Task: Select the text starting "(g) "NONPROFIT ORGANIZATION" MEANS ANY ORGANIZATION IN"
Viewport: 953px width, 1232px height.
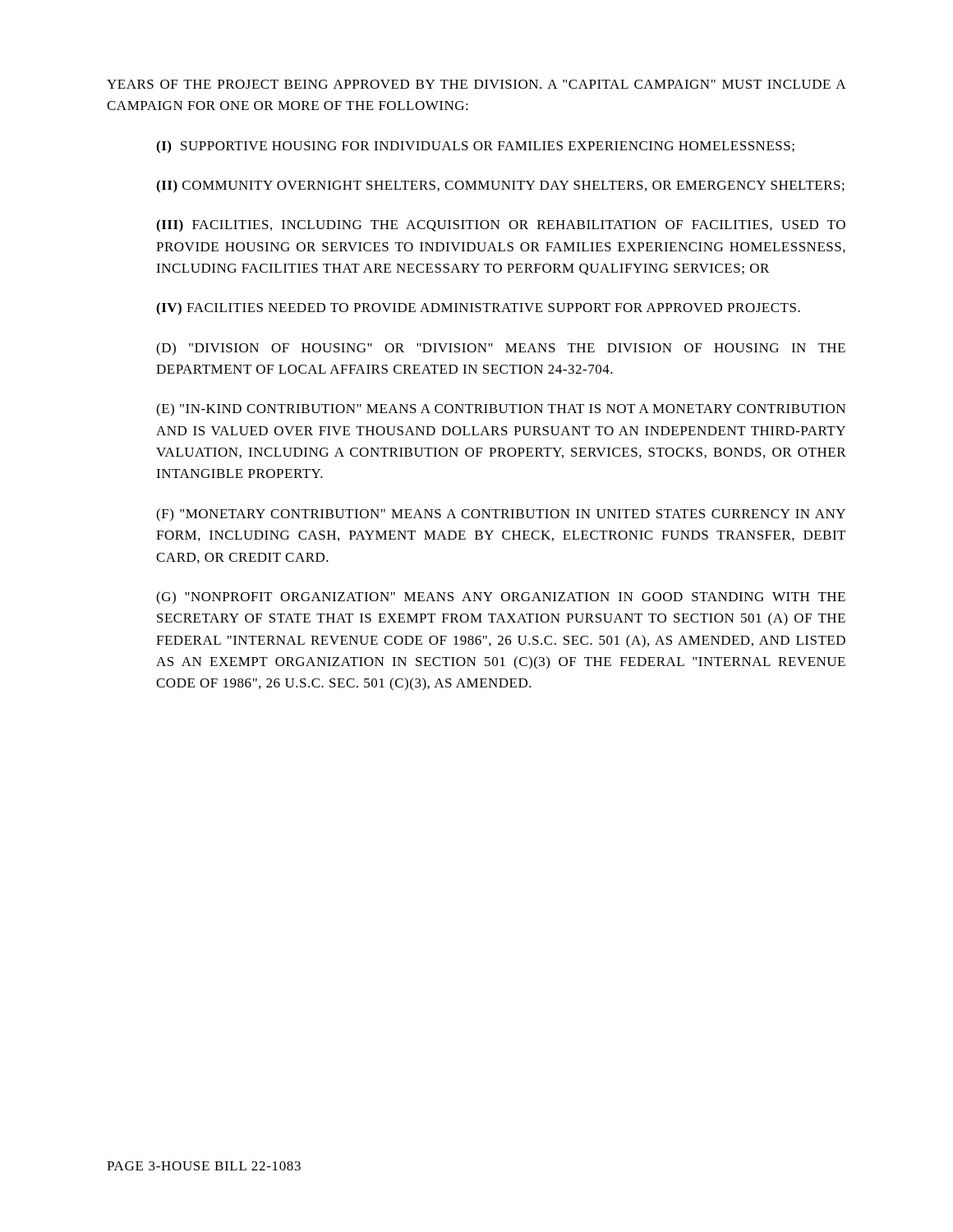Action: (501, 640)
